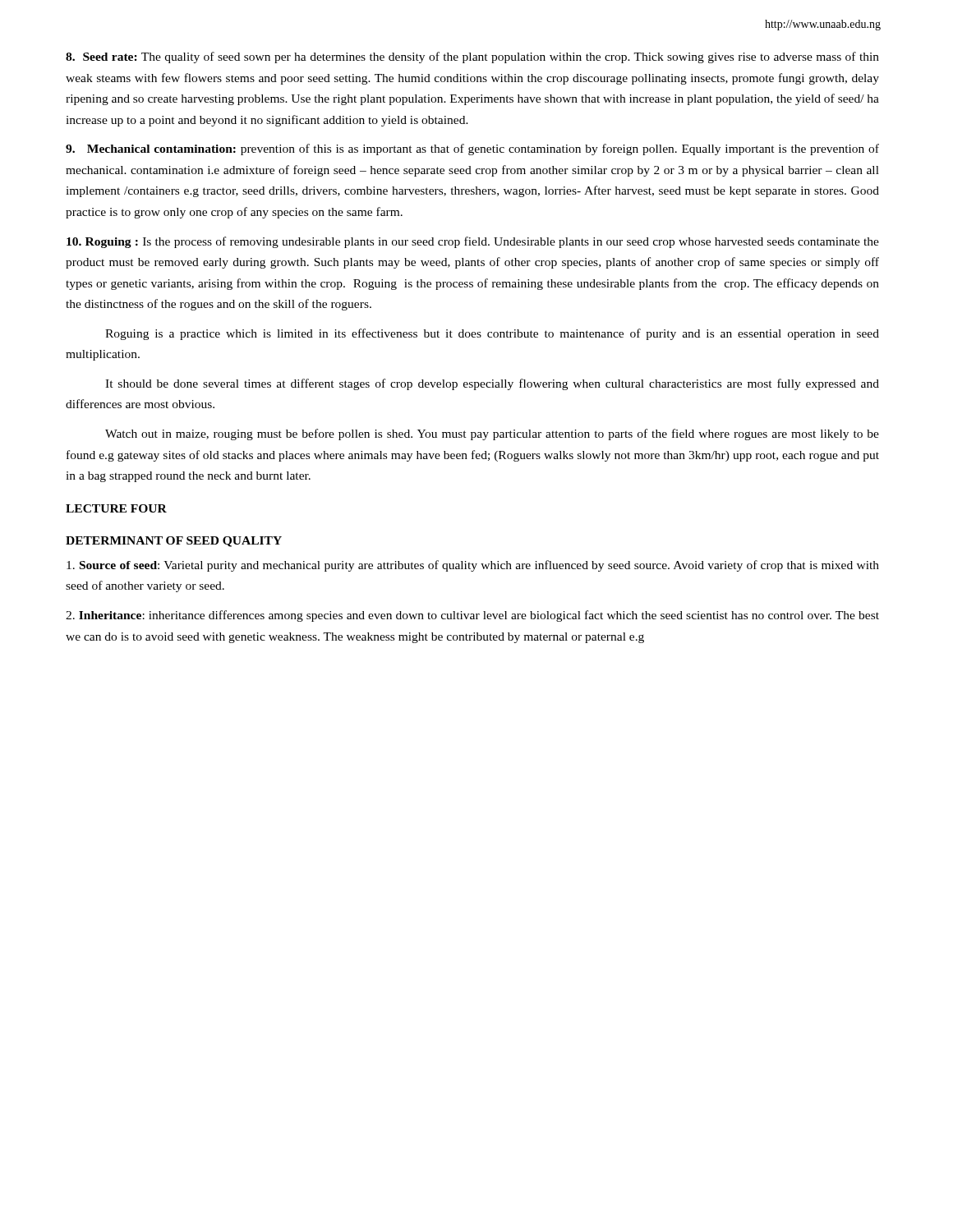This screenshot has height=1232, width=953.
Task: Find the text block that reads "Source of seed: Varietal purity and"
Action: pos(472,575)
